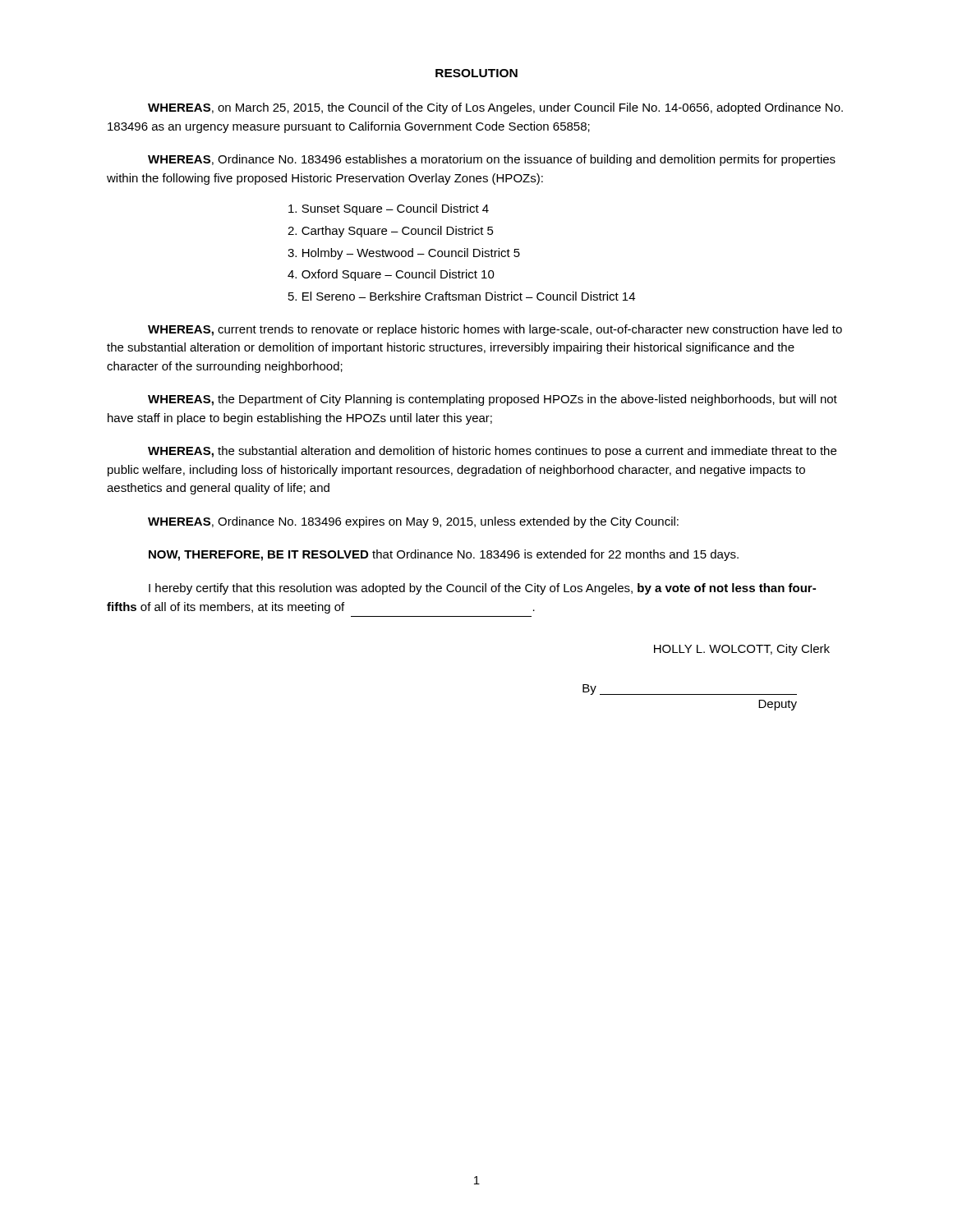Viewport: 953px width, 1232px height.
Task: Select the text block with the text "WHEREAS, current trends to renovate or replace historic"
Action: (475, 347)
